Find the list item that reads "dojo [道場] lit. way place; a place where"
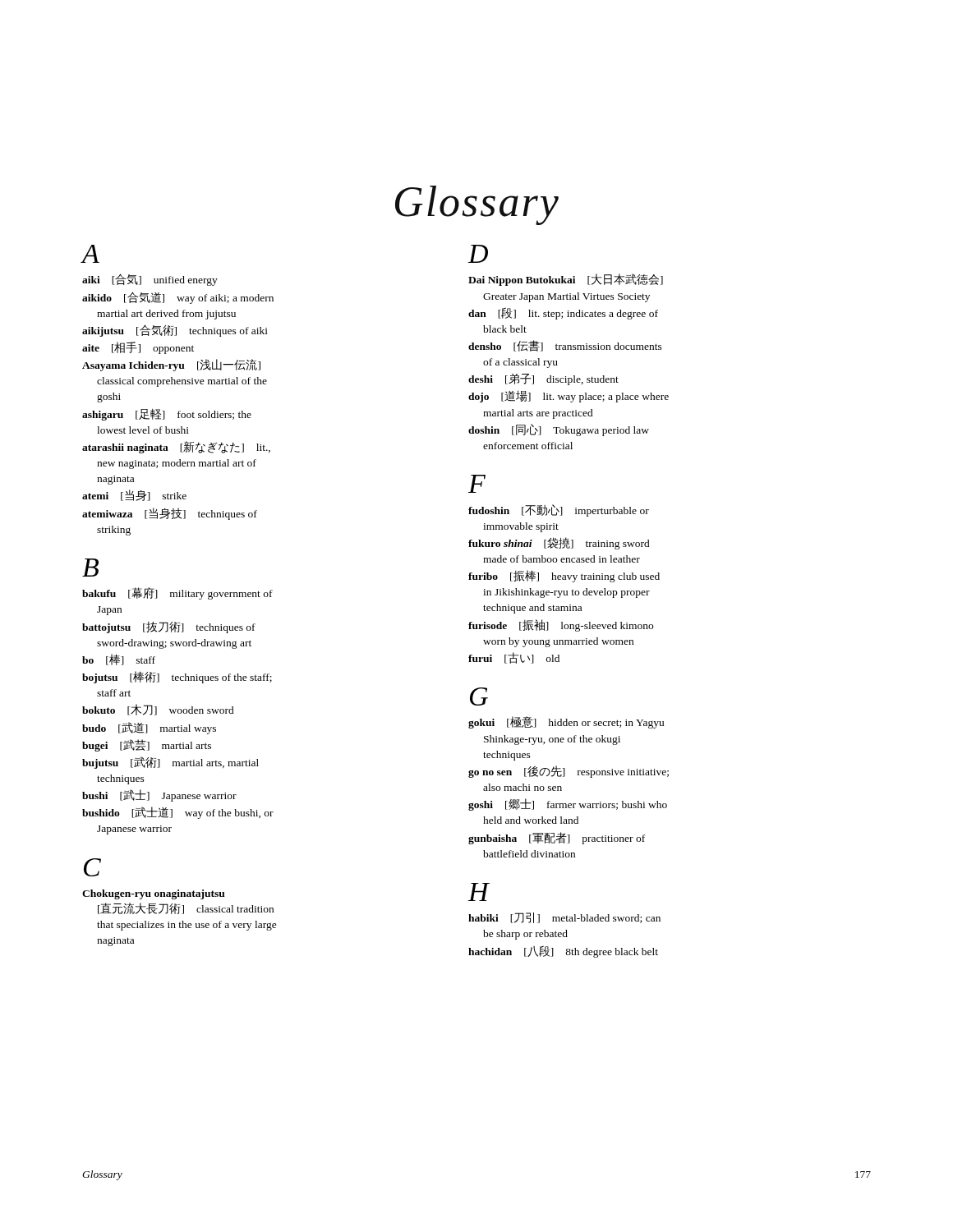 pos(670,405)
